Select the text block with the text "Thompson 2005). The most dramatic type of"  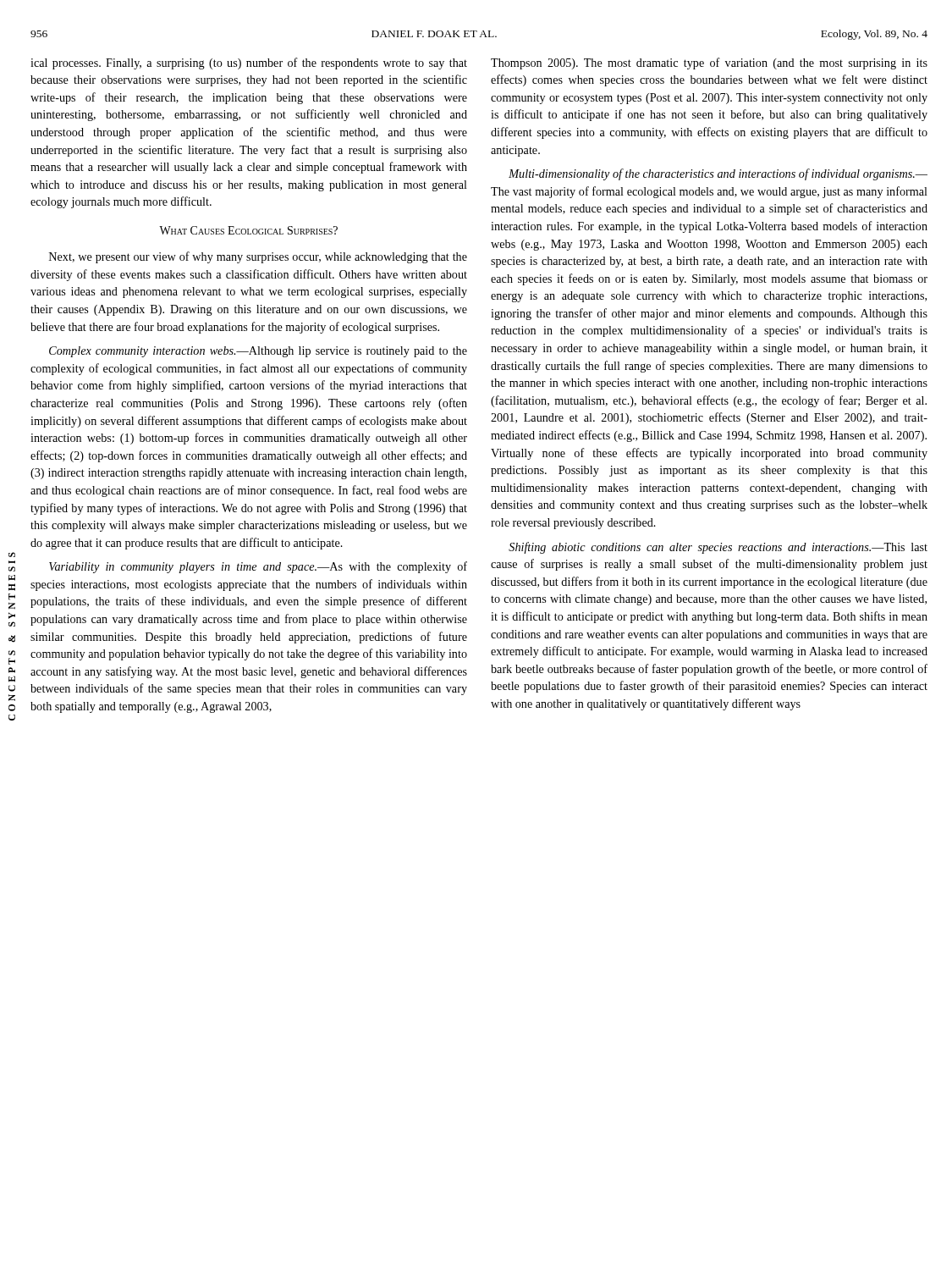click(709, 106)
